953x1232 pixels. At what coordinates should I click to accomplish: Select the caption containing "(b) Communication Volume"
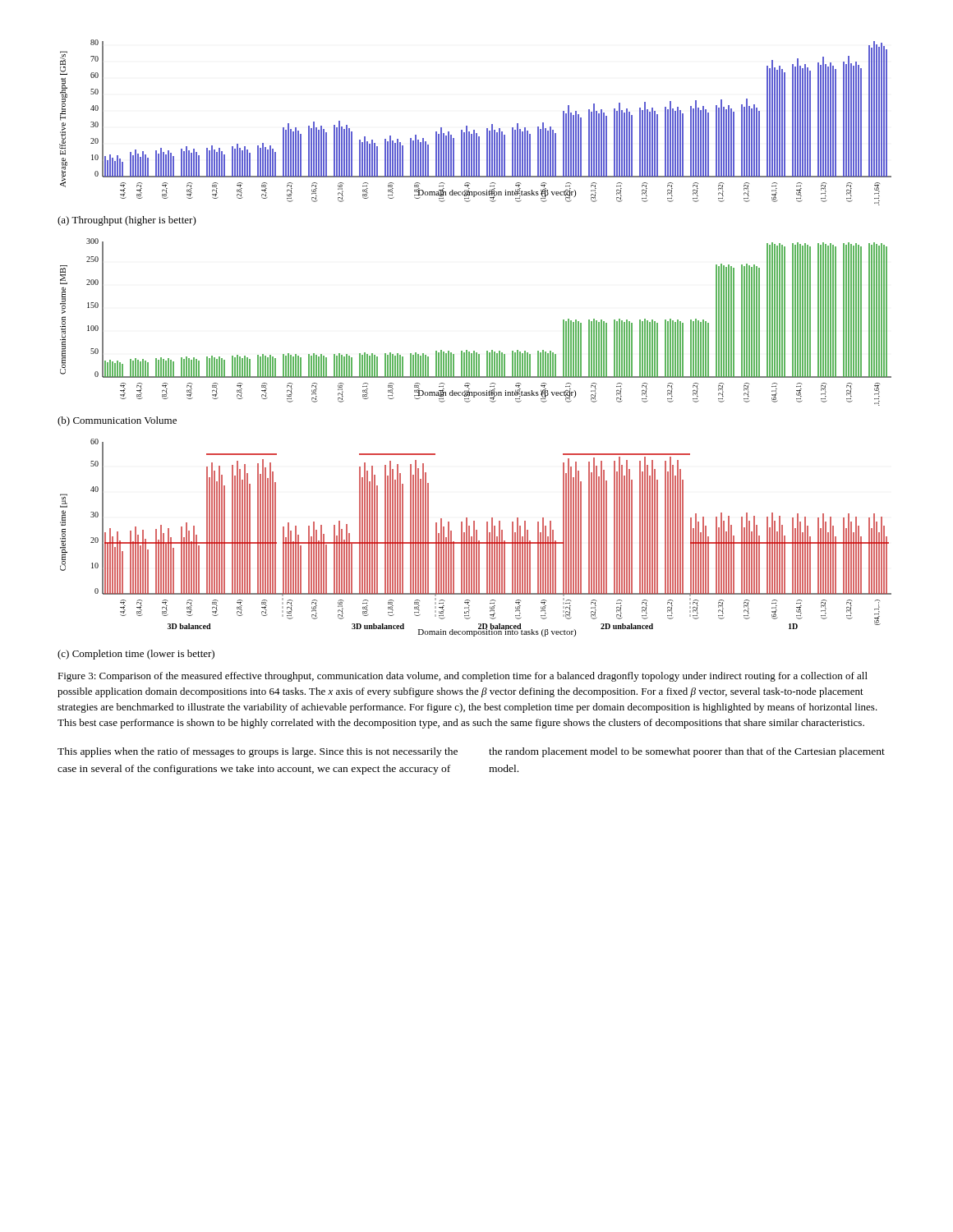pyautogui.click(x=117, y=420)
